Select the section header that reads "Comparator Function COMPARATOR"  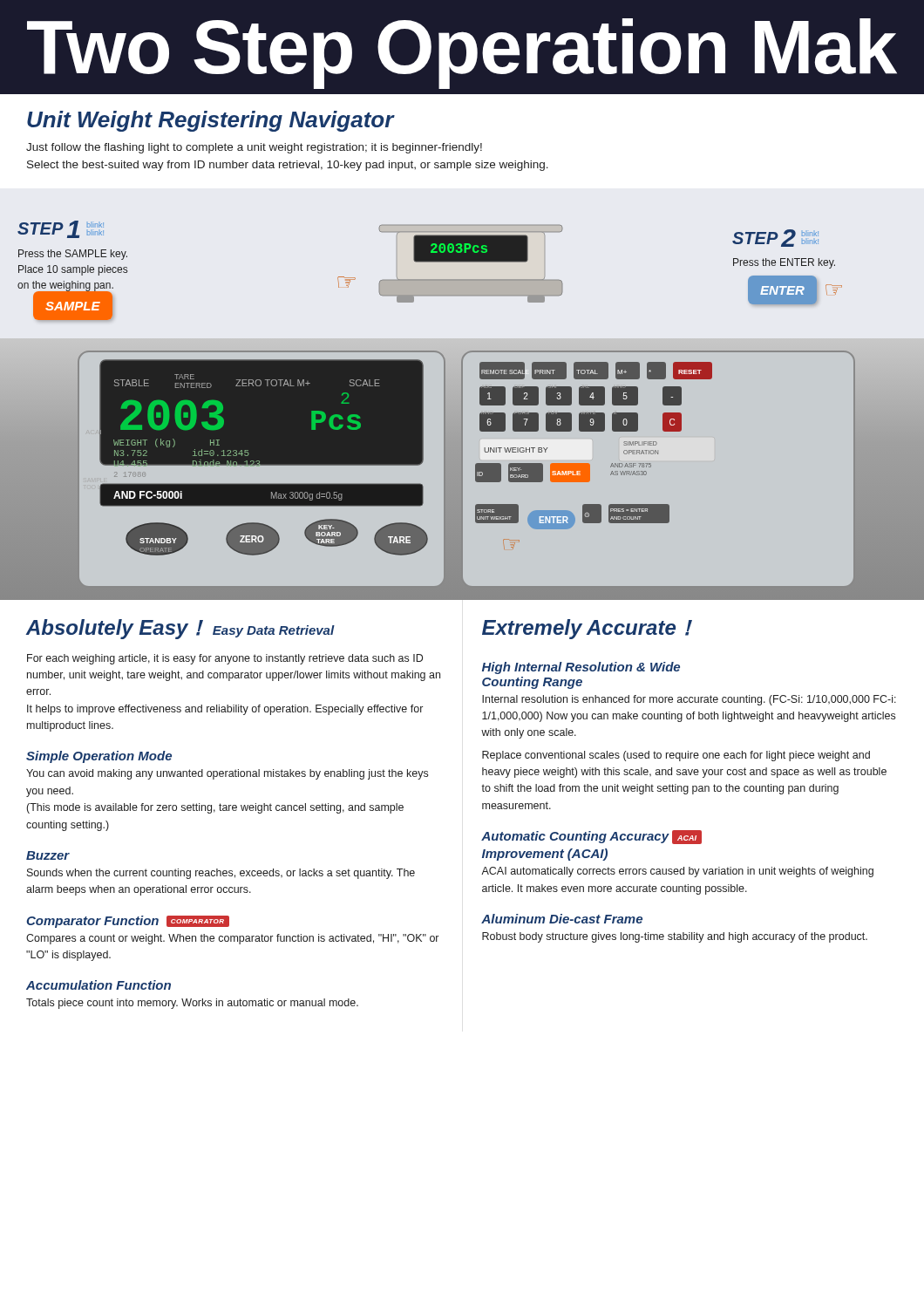128,920
